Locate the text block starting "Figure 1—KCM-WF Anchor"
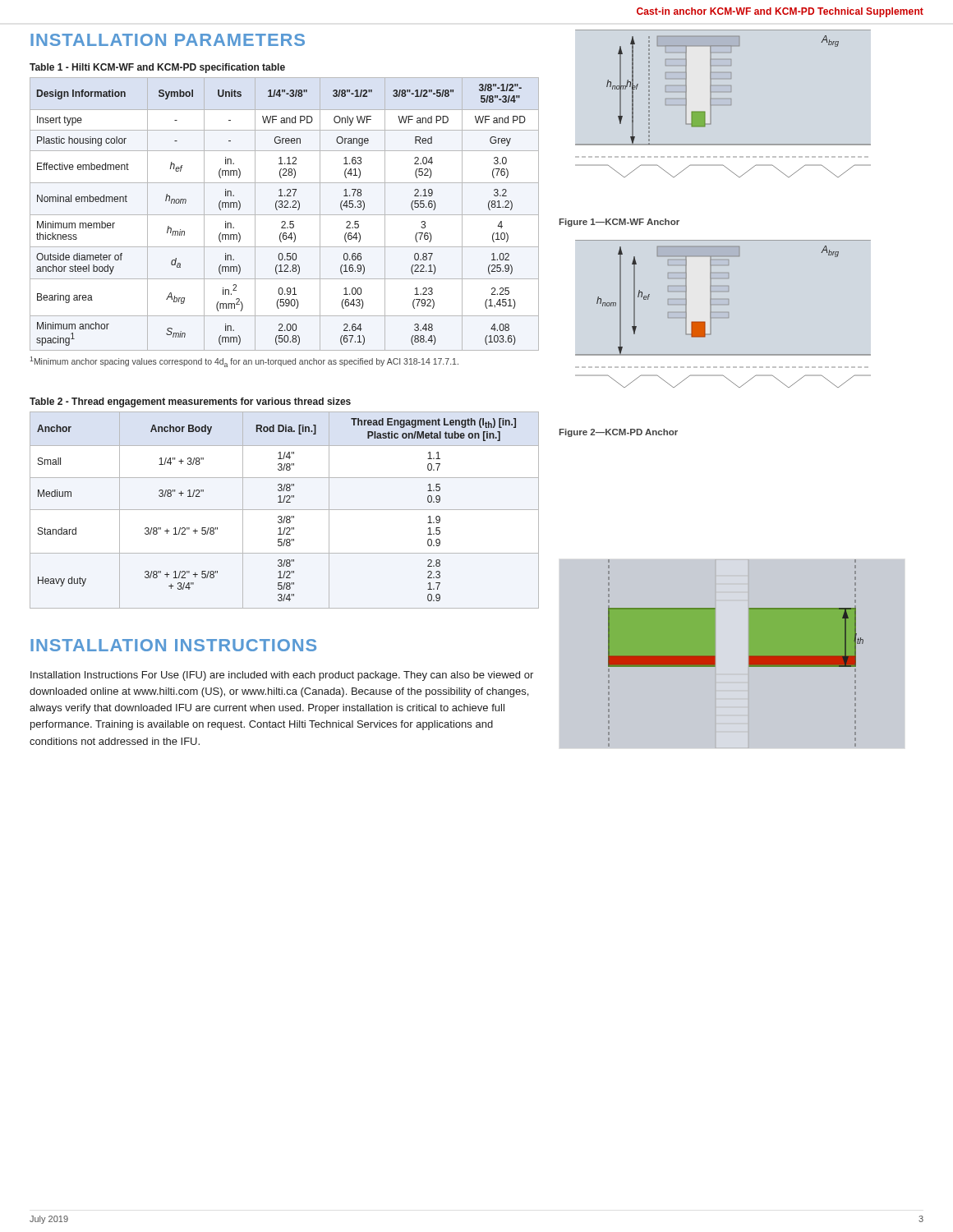The height and width of the screenshot is (1232, 953). coord(619,222)
